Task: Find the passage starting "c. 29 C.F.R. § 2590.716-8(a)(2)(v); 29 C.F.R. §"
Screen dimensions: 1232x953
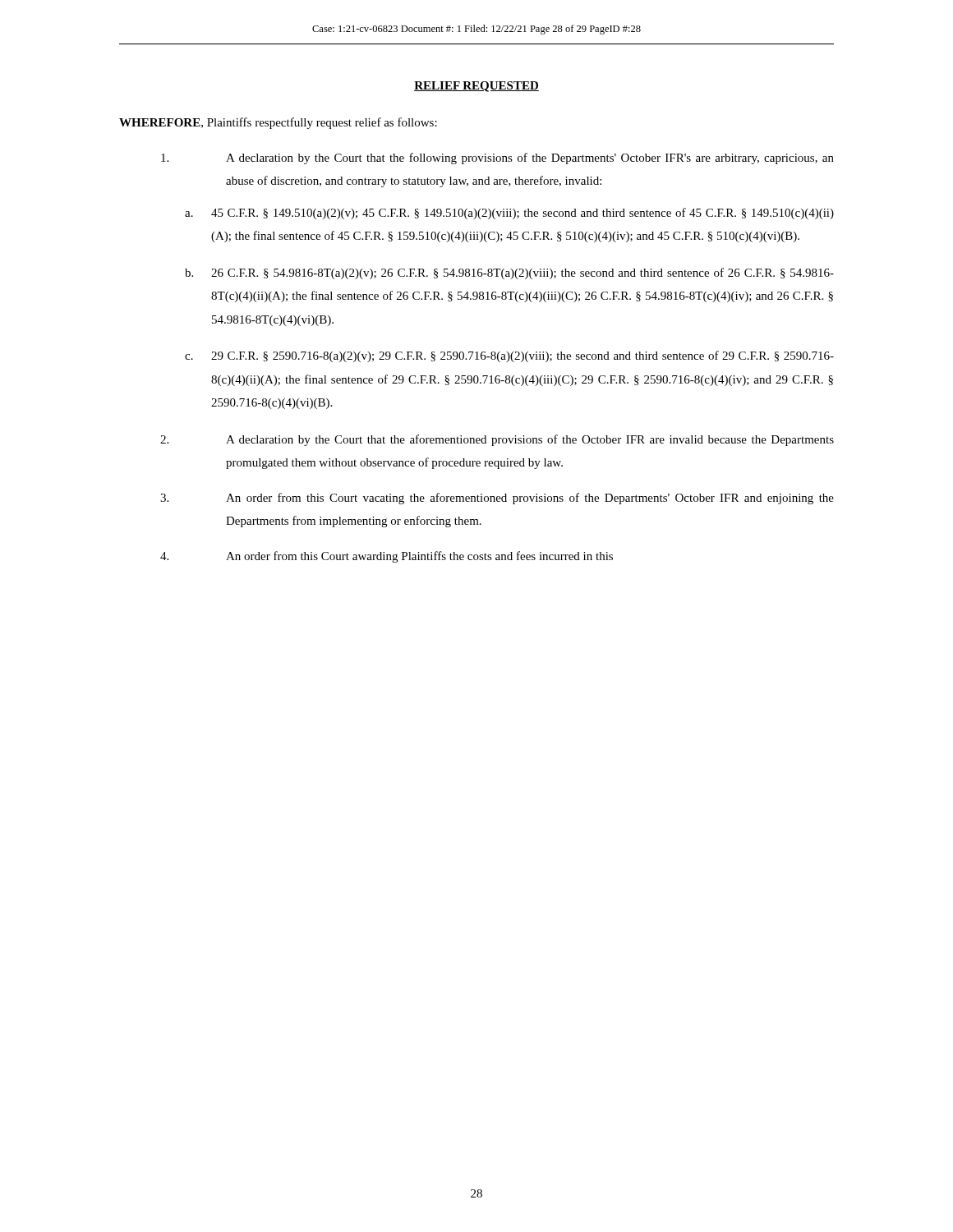Action: pos(509,379)
